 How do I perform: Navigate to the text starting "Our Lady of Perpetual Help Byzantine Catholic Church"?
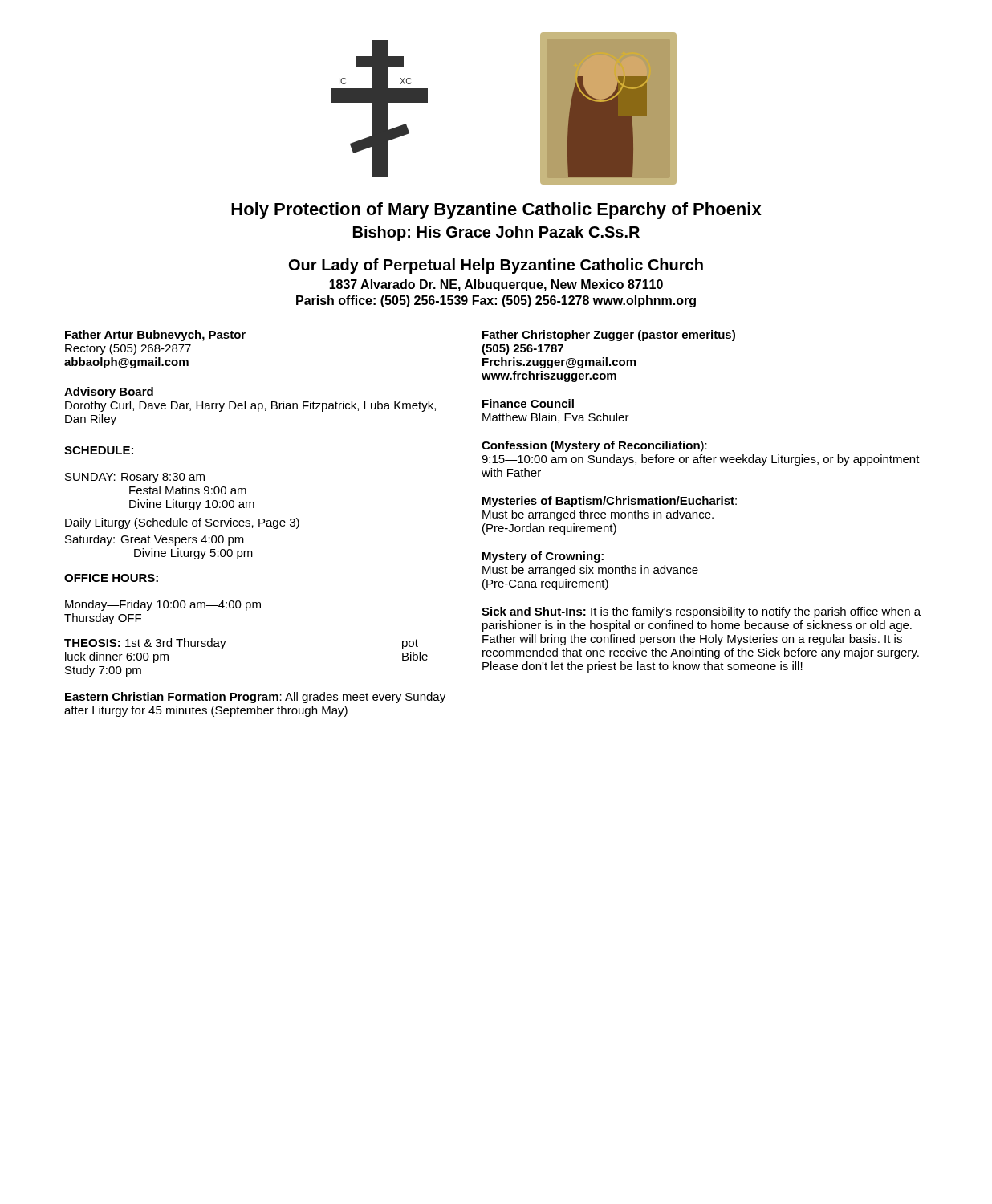[x=496, y=282]
